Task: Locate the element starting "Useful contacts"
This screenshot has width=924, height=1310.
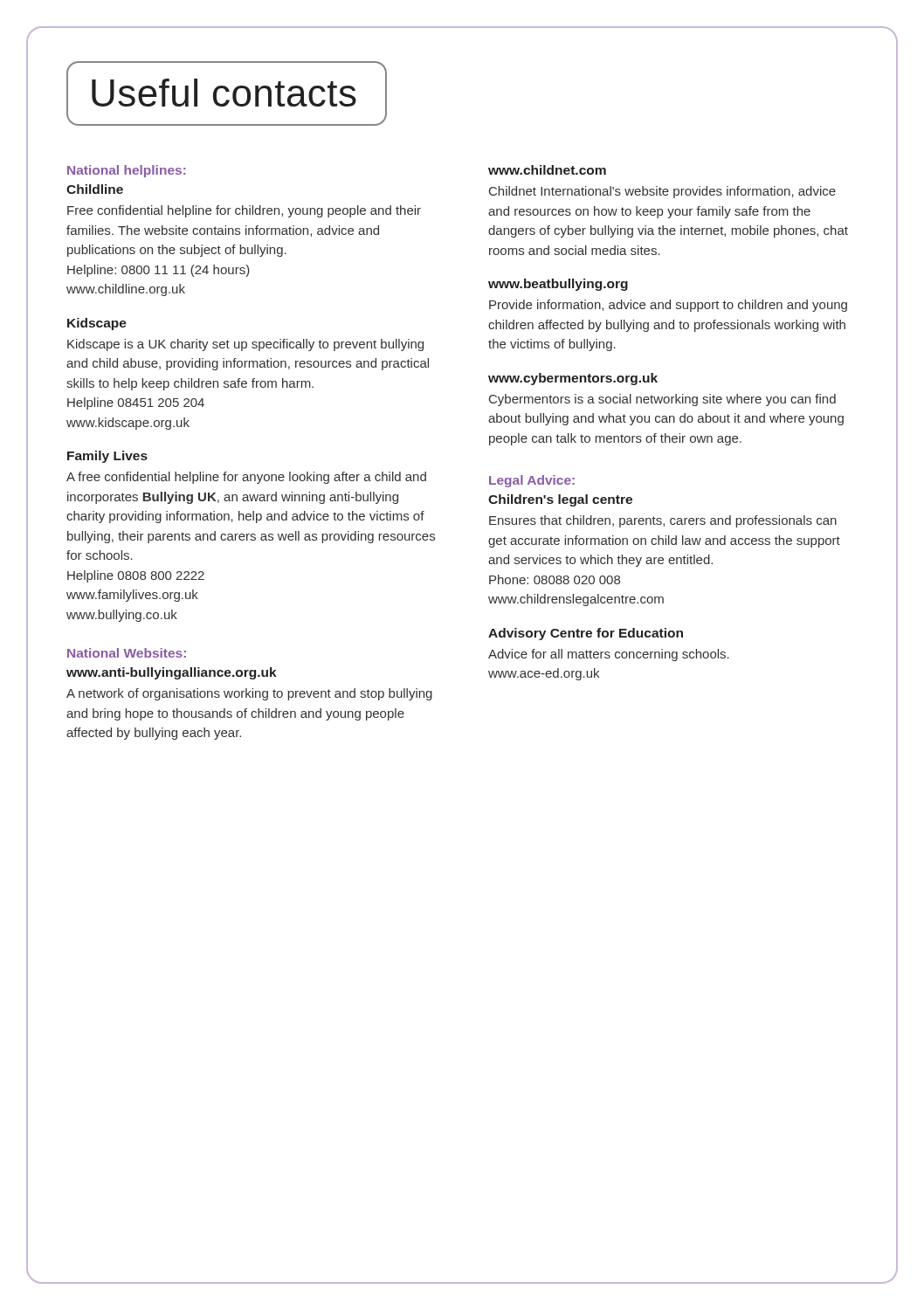Action: point(223,93)
